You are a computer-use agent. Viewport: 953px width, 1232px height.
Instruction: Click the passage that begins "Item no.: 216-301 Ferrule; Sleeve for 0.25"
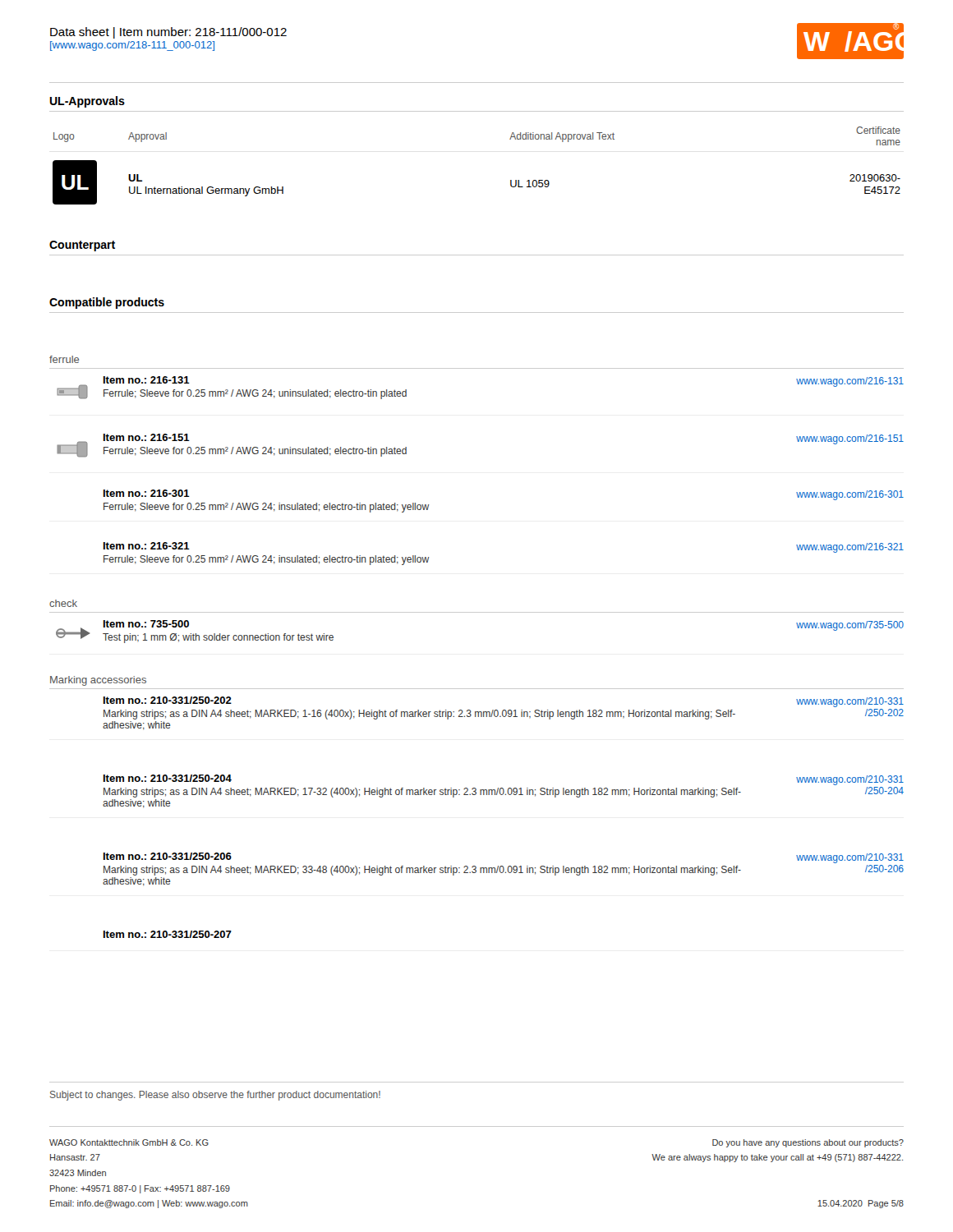pos(145,496)
